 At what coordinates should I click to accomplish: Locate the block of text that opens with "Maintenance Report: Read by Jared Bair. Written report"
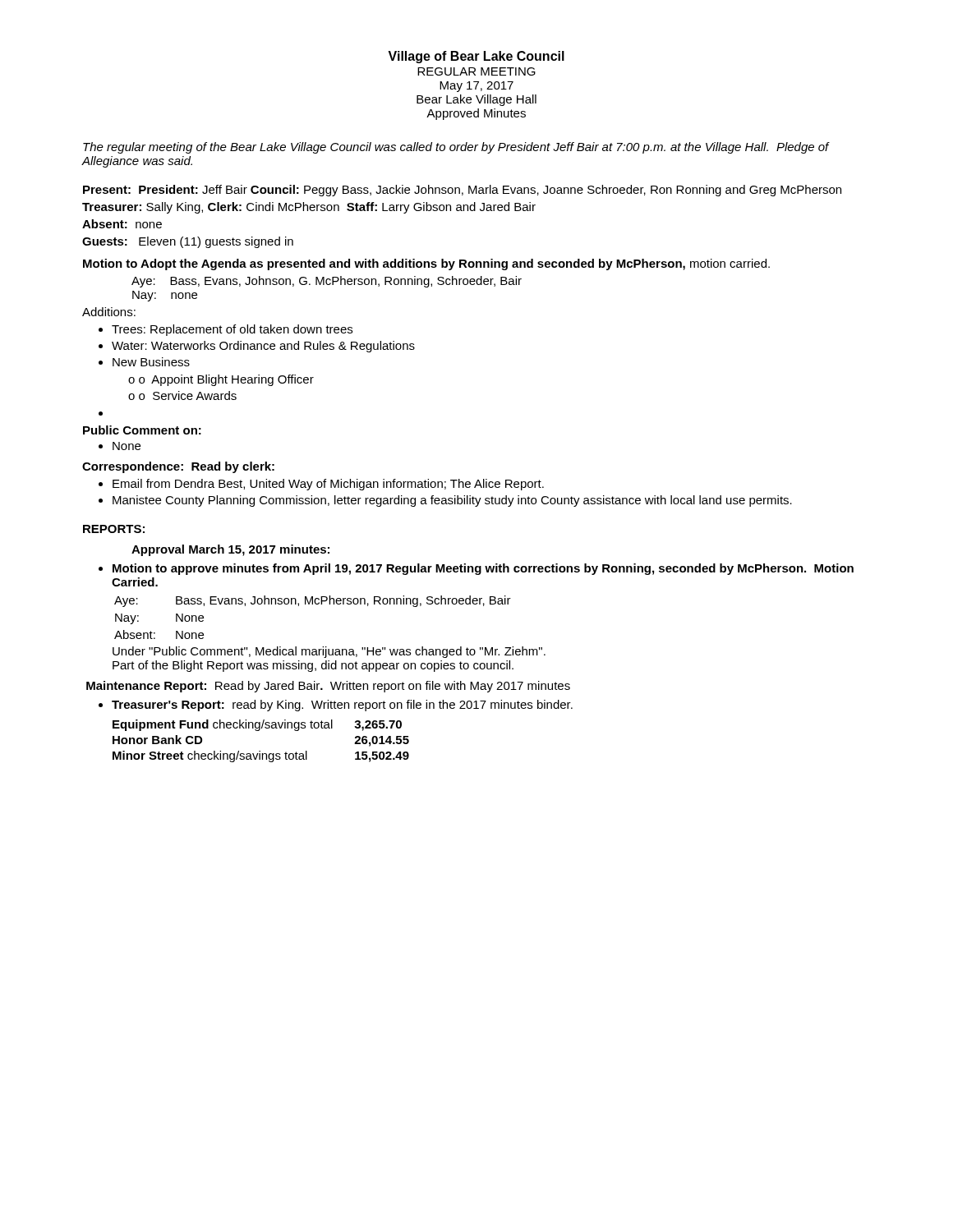pos(326,685)
